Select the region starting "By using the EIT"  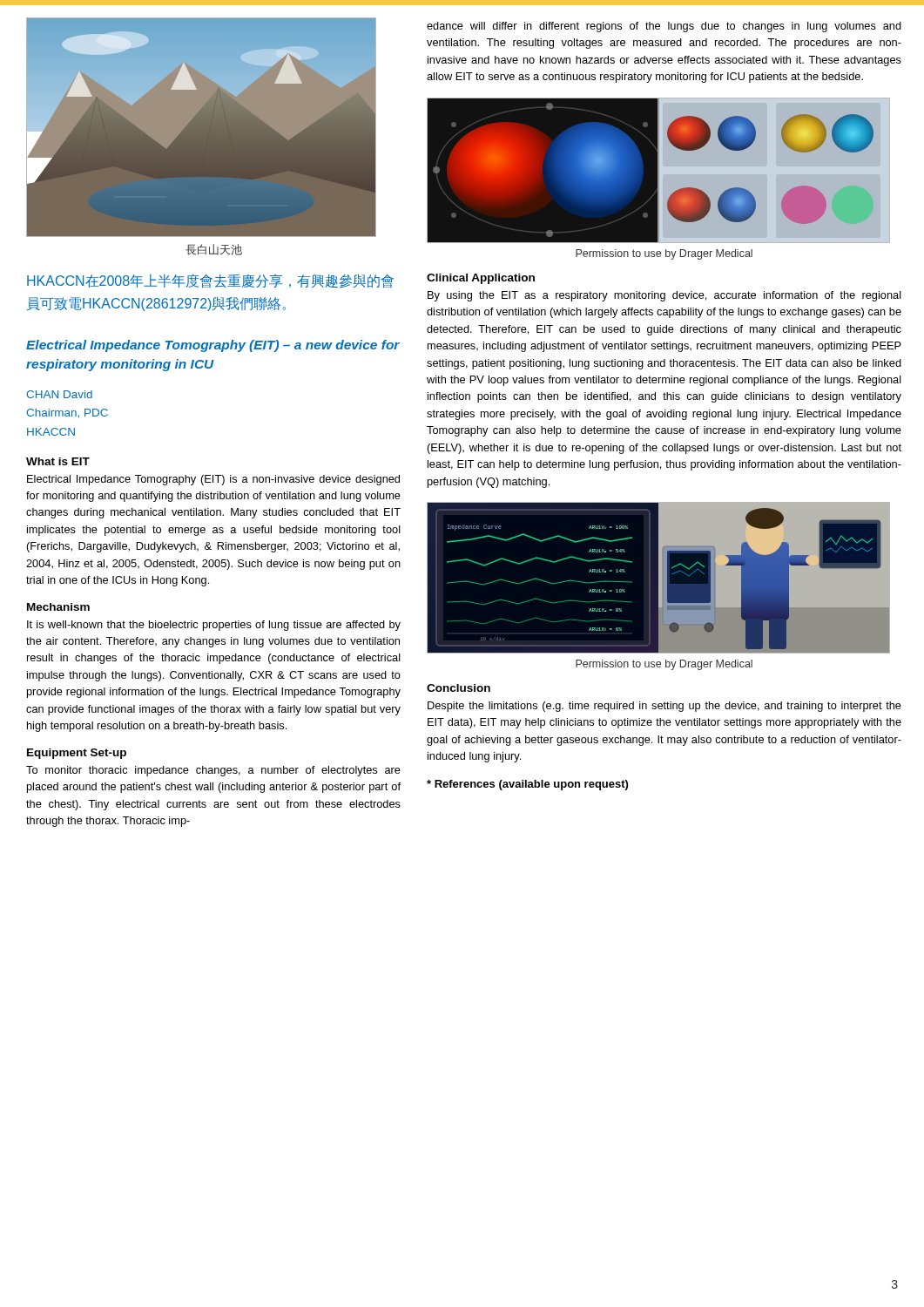pos(664,388)
